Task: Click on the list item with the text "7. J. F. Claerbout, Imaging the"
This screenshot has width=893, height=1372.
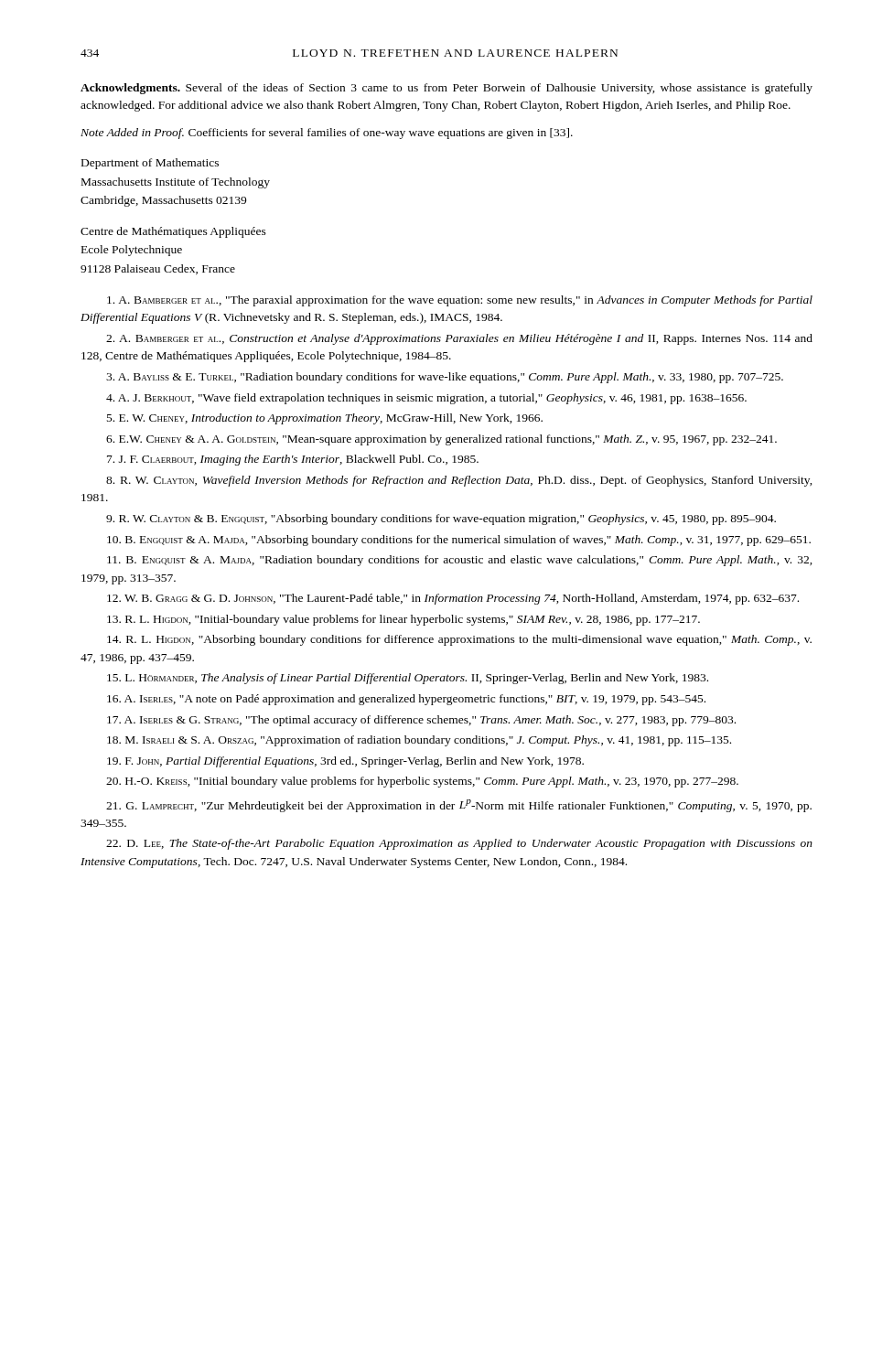Action: pyautogui.click(x=293, y=459)
